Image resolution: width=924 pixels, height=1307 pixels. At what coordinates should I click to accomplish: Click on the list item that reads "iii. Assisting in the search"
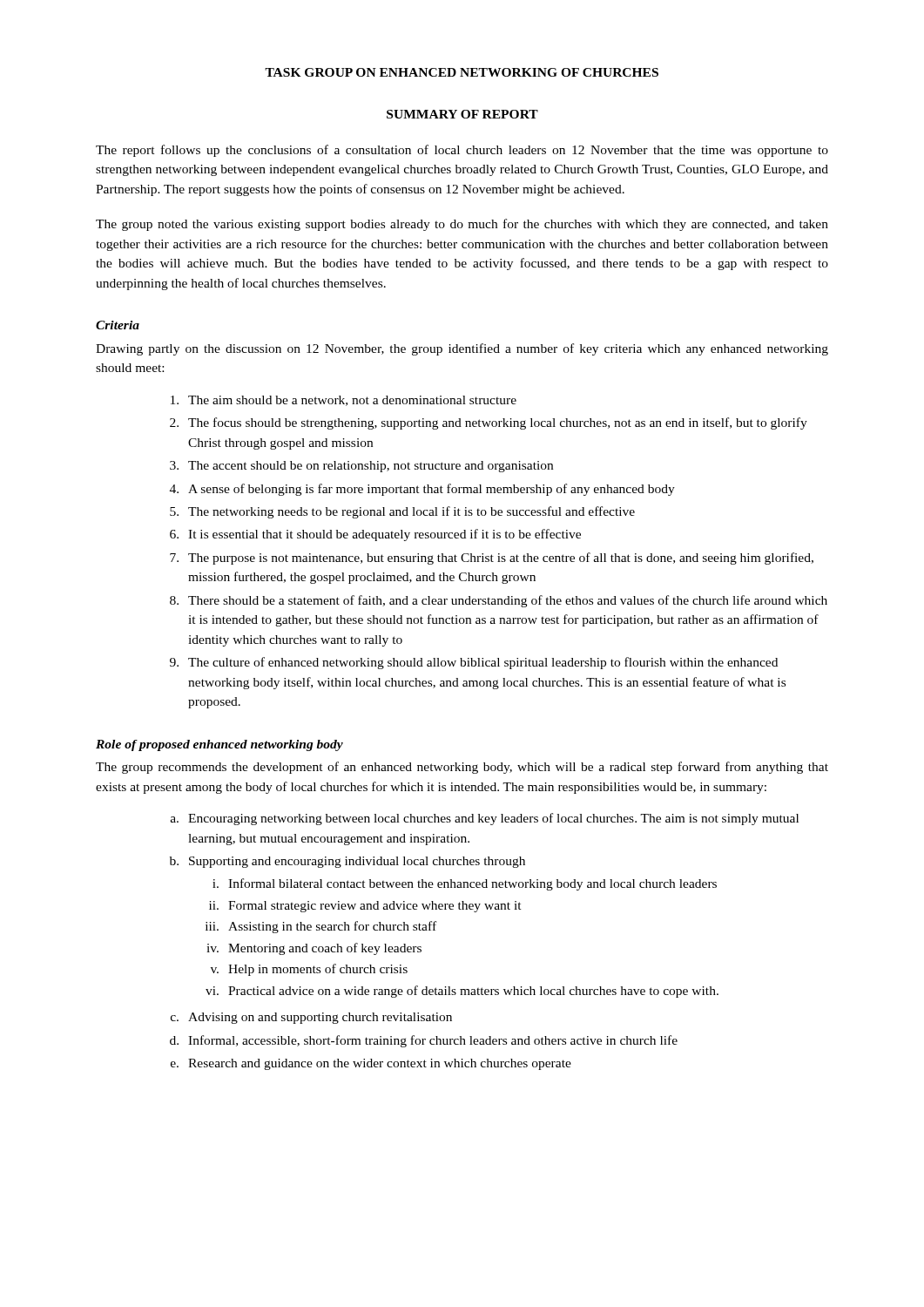point(321,927)
